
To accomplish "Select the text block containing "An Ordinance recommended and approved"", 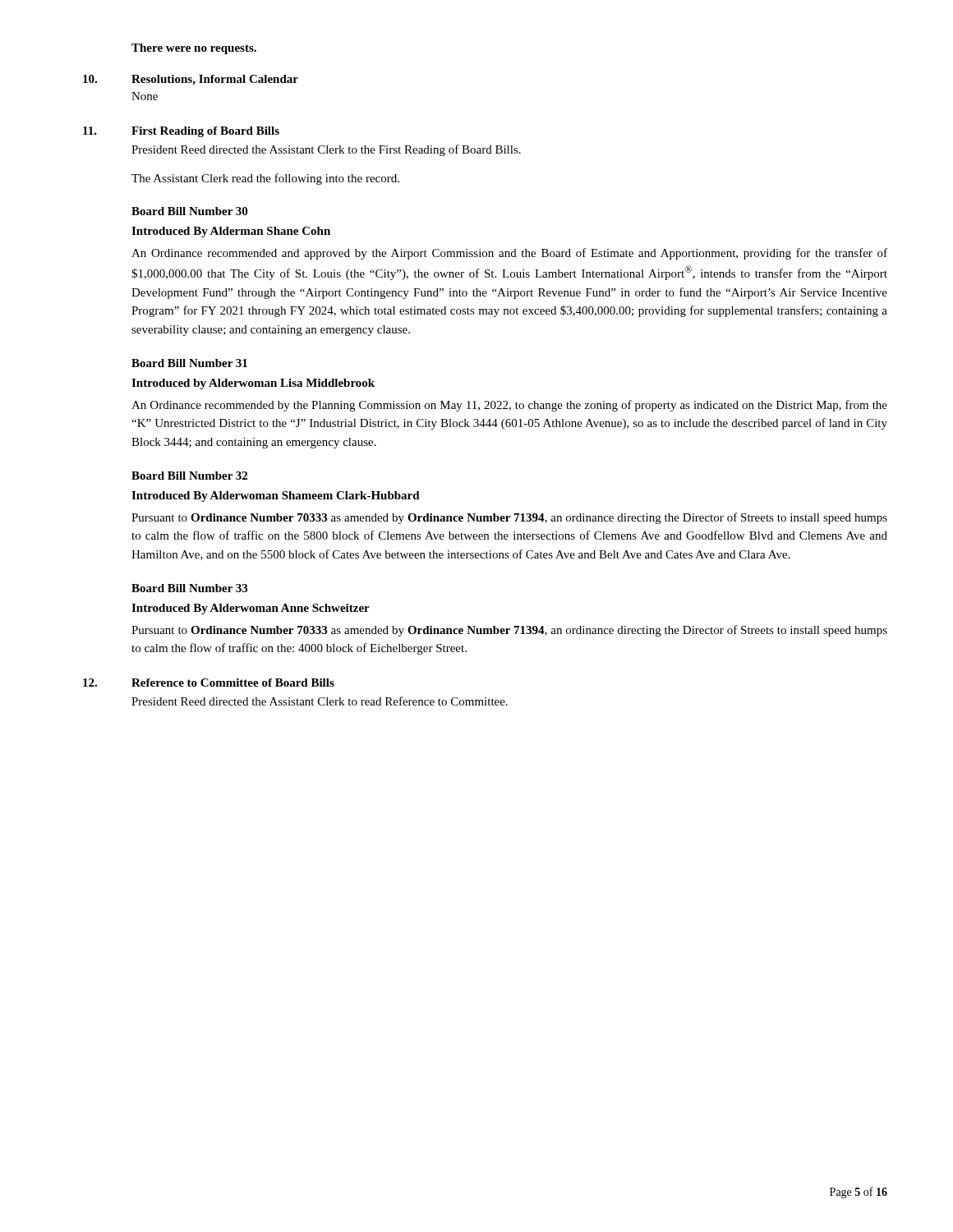I will tap(509, 291).
